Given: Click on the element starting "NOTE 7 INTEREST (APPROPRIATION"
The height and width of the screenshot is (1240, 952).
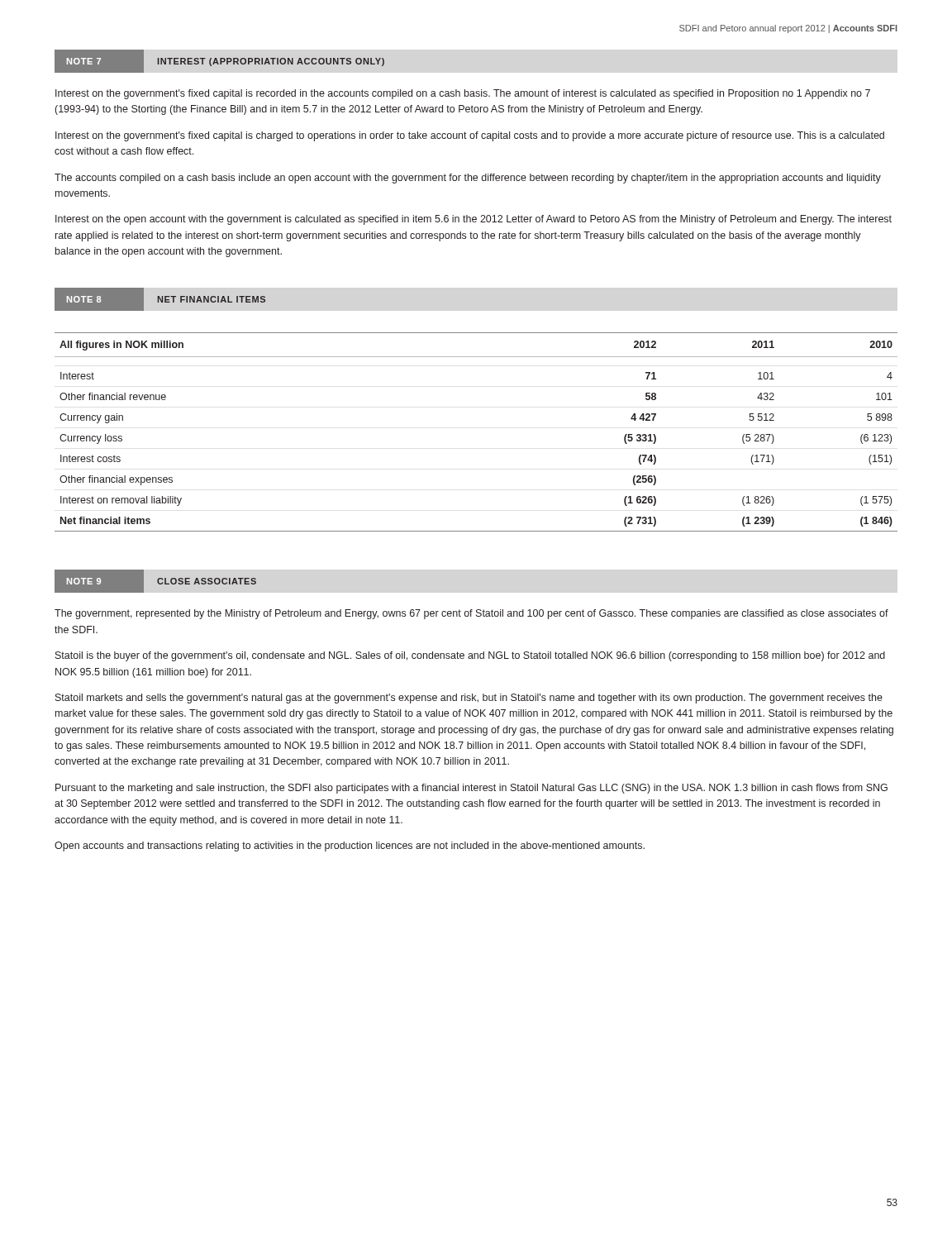Looking at the screenshot, I should pos(220,61).
